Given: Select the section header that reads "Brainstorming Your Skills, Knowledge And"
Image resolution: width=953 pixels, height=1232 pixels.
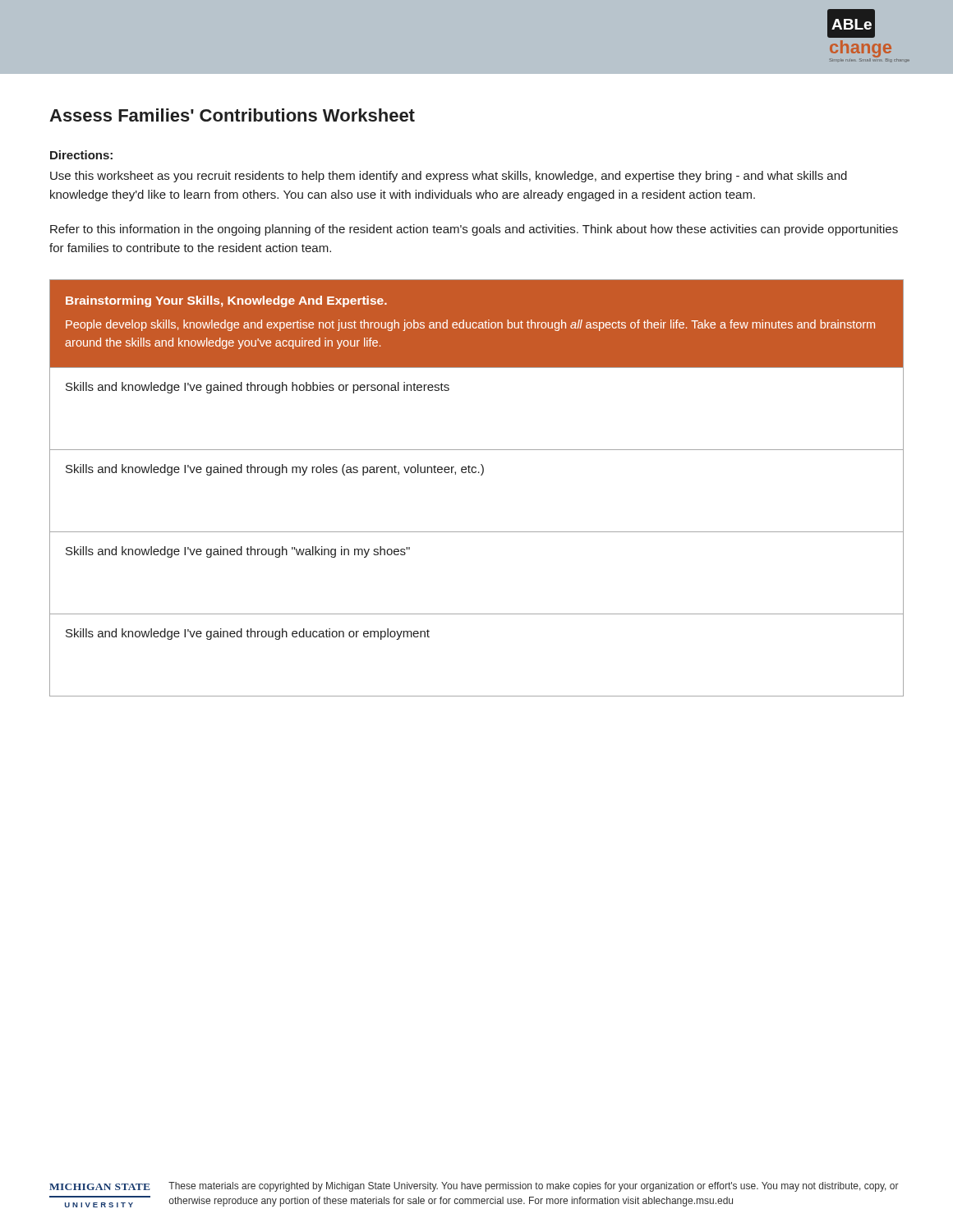Looking at the screenshot, I should (x=476, y=323).
